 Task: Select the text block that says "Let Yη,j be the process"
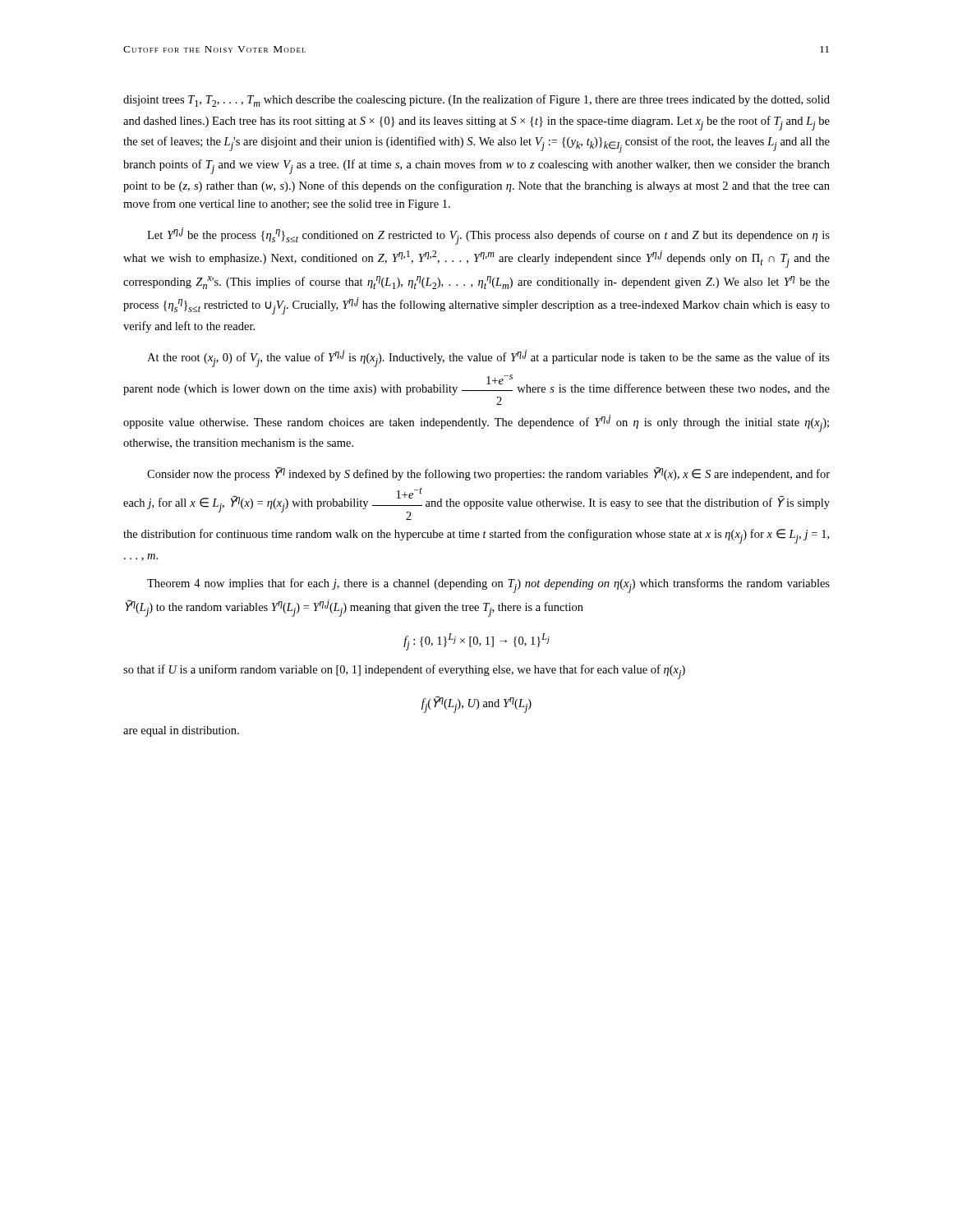coord(476,279)
